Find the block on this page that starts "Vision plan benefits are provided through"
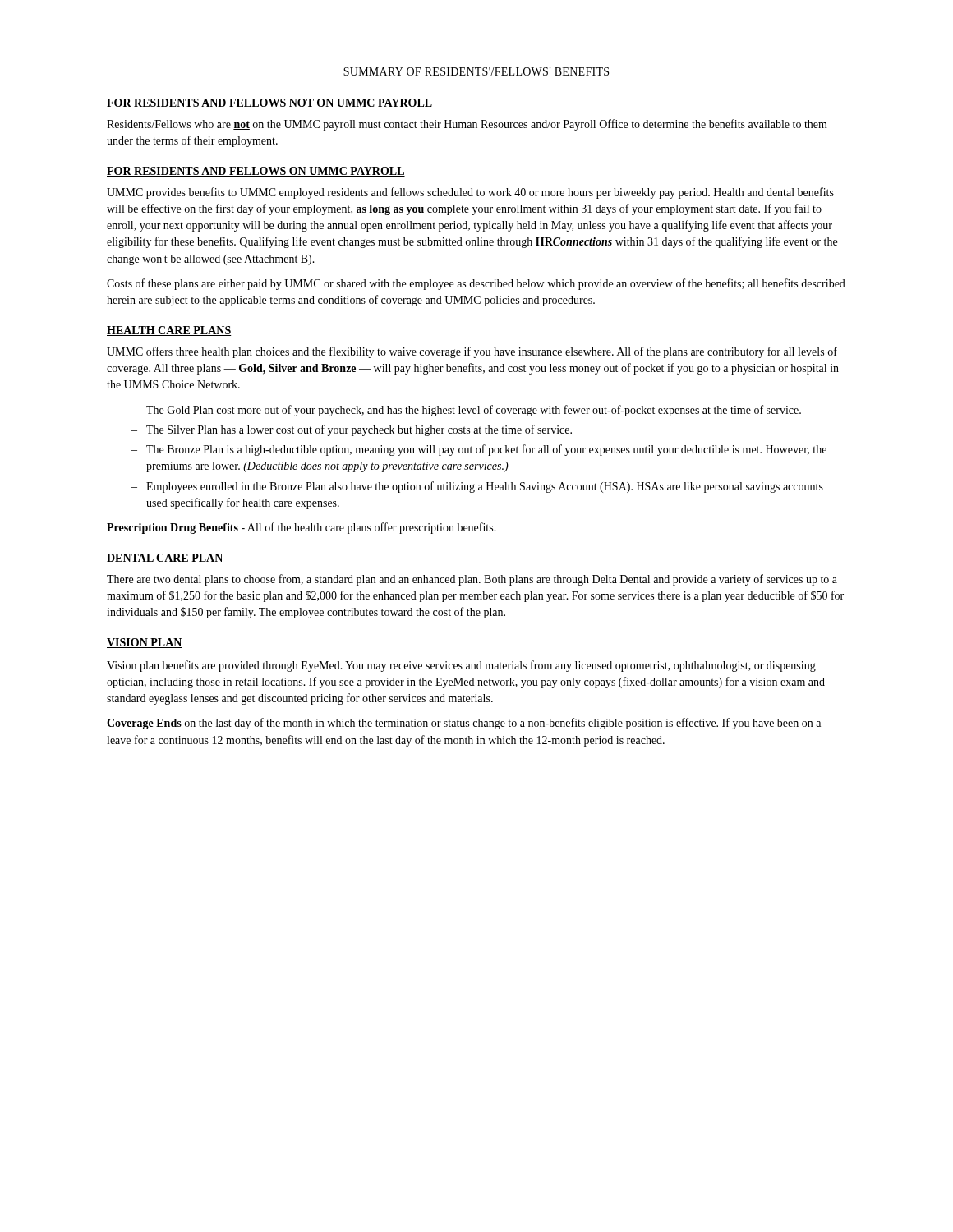The height and width of the screenshot is (1232, 953). [x=466, y=682]
